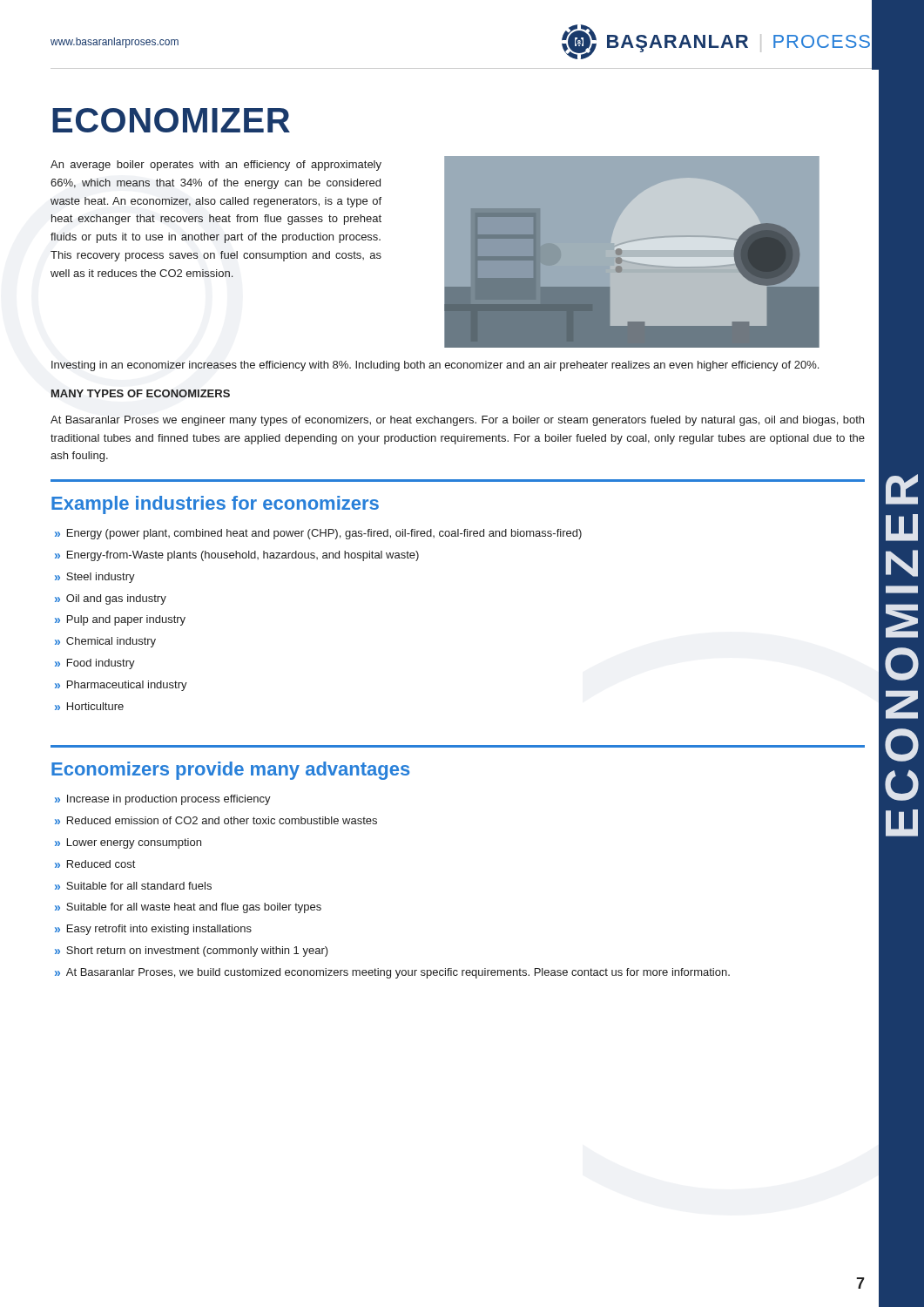924x1307 pixels.
Task: Click where it says "MANY TYPES OF ECONOMIZERS"
Action: 141,393
